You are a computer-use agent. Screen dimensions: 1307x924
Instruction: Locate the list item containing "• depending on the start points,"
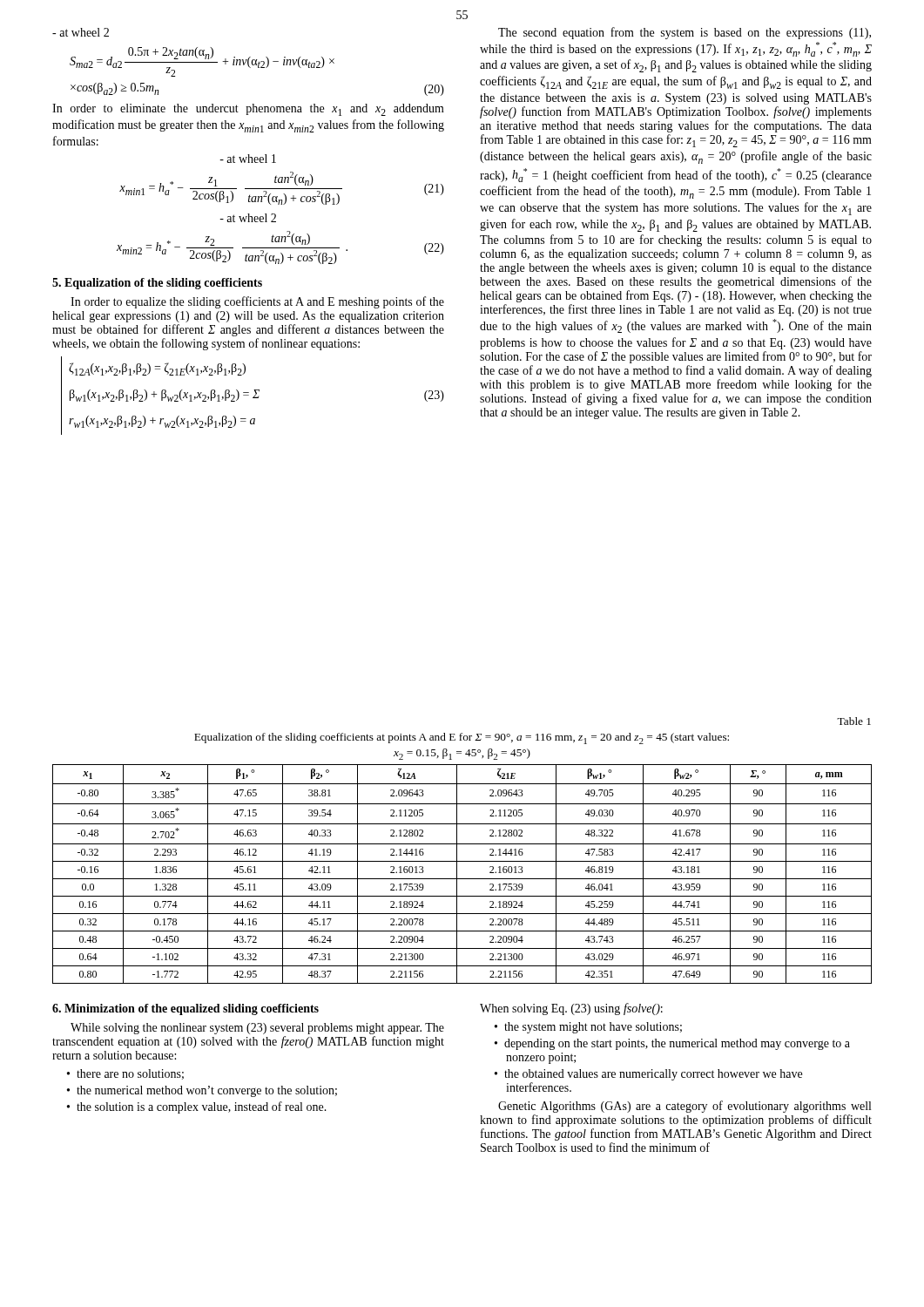point(672,1050)
